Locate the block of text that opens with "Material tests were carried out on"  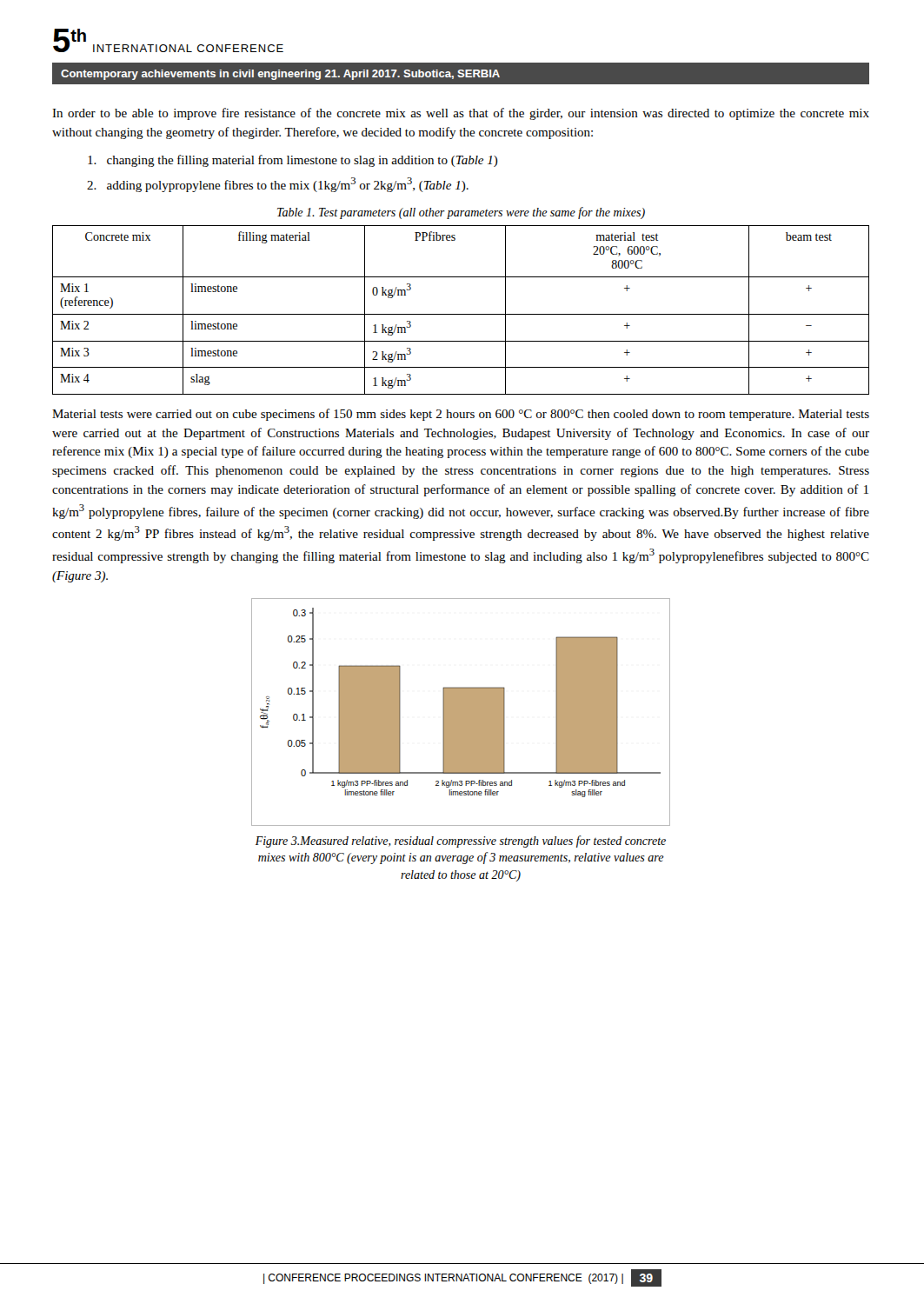tap(461, 495)
